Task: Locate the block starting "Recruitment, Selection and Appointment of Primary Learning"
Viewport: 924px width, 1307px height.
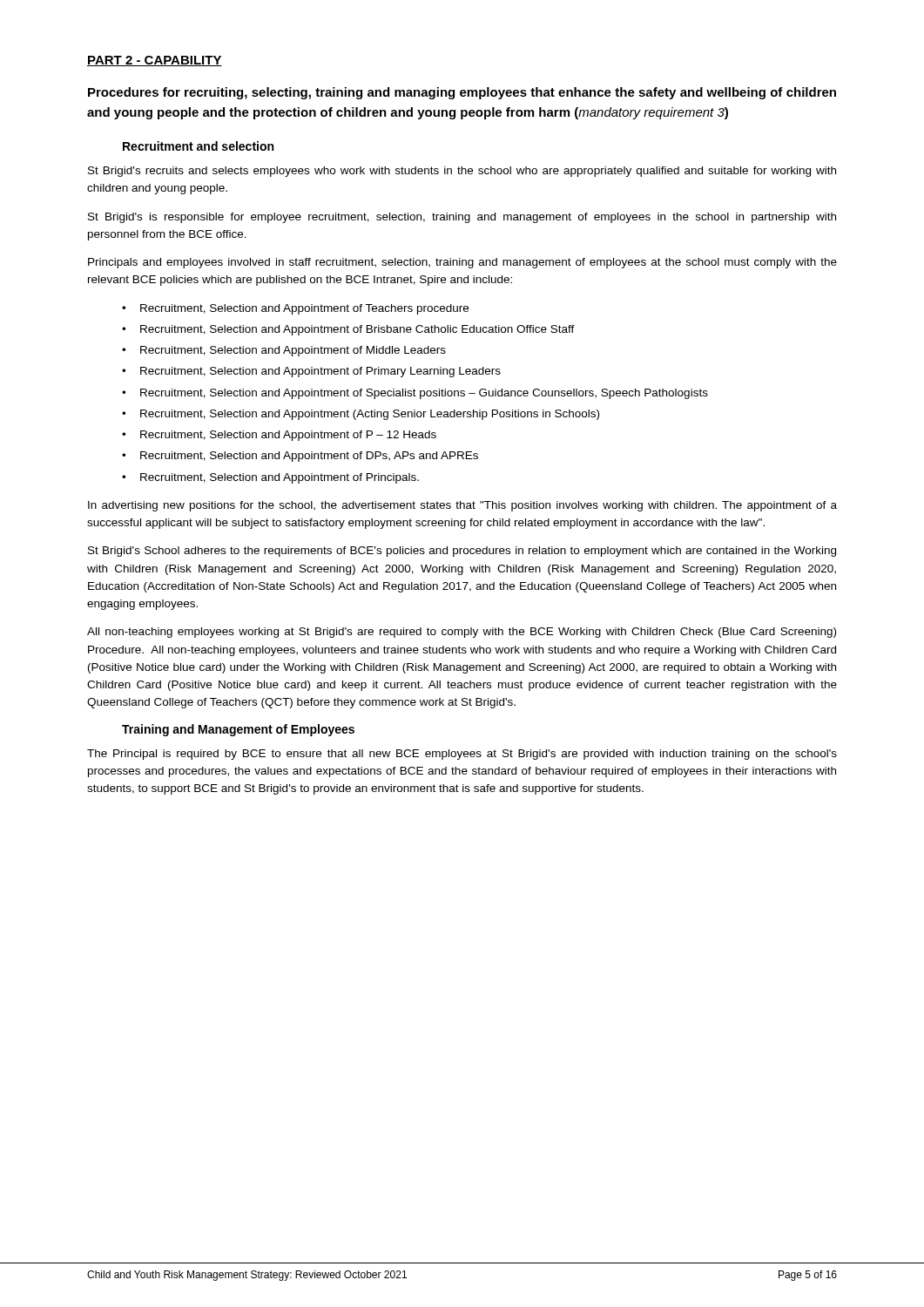Action: click(x=320, y=372)
